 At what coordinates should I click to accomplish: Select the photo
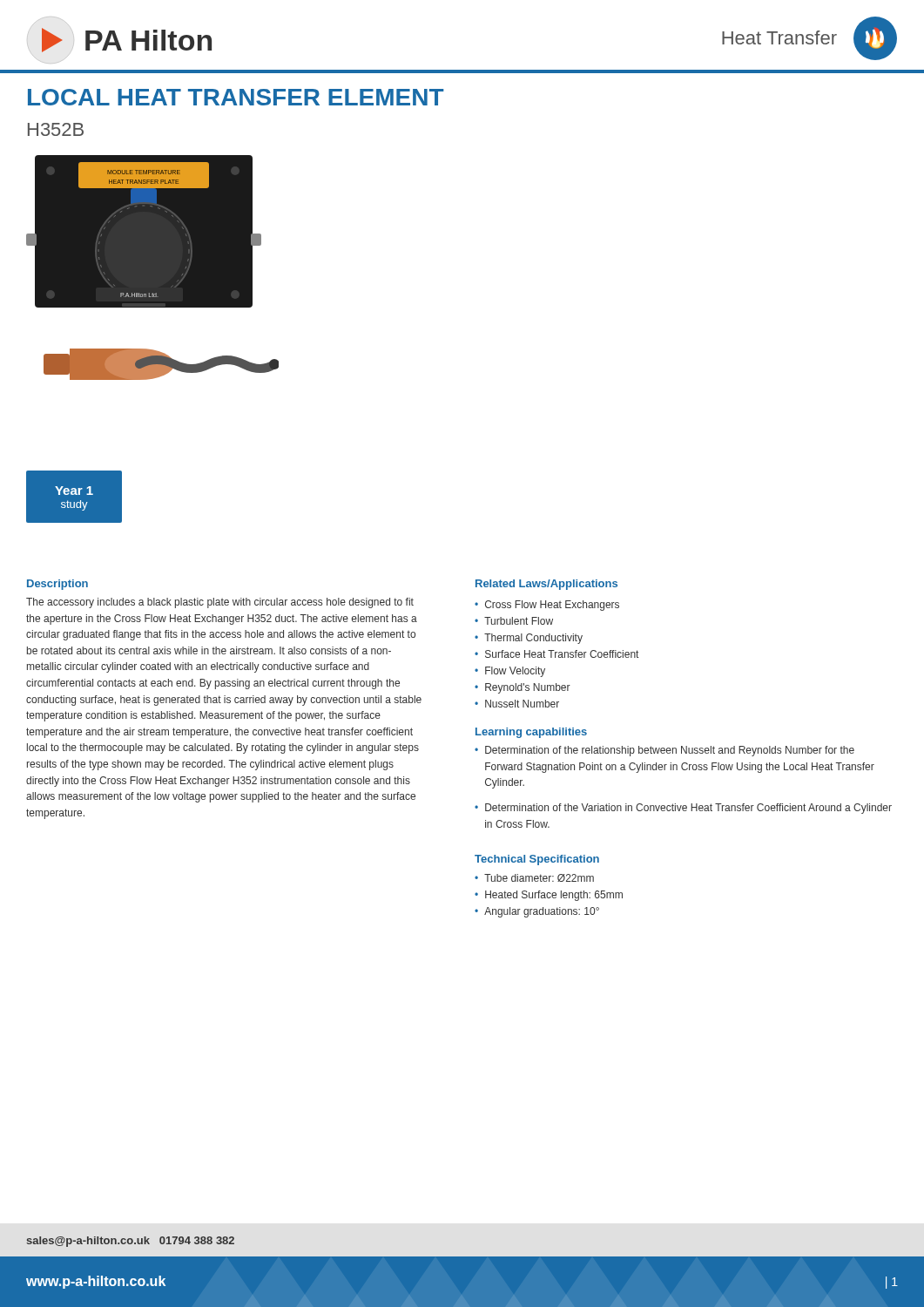pyautogui.click(x=152, y=305)
